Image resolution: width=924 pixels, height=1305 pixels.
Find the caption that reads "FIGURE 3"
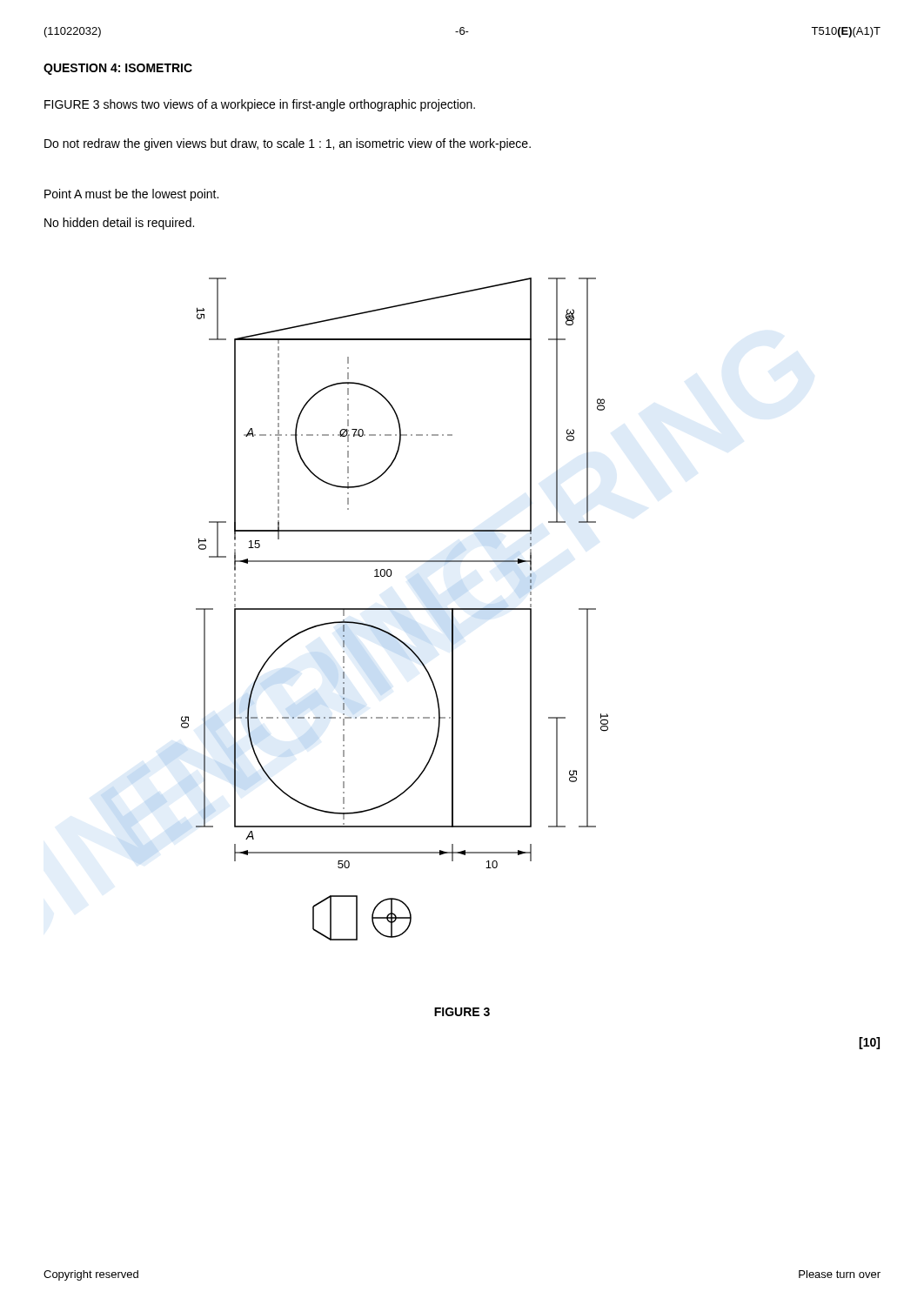click(462, 1012)
